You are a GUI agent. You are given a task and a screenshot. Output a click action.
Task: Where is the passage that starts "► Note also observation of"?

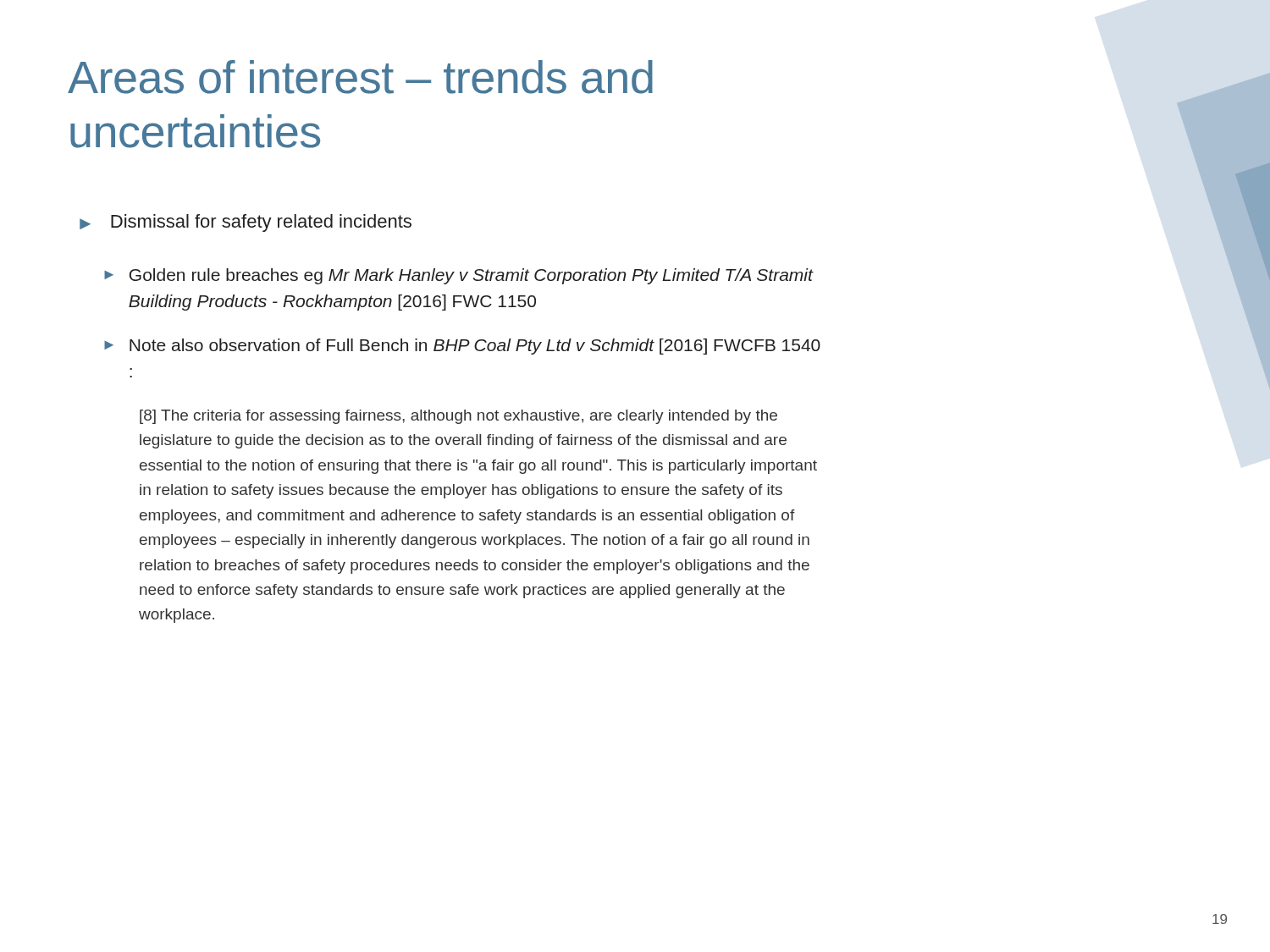click(x=466, y=358)
